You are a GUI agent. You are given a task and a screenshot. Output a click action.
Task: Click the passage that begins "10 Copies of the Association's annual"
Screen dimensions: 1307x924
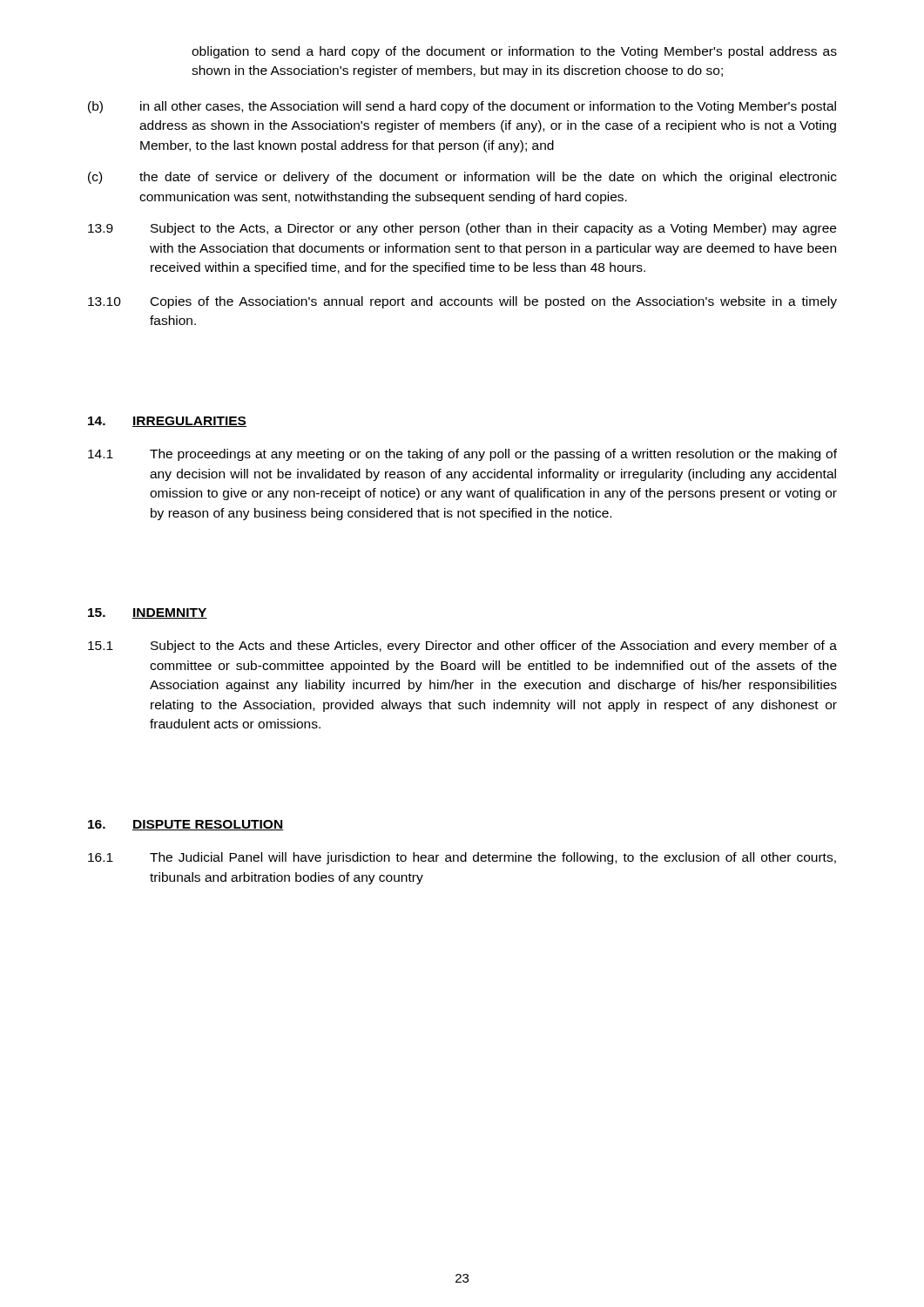point(462,311)
